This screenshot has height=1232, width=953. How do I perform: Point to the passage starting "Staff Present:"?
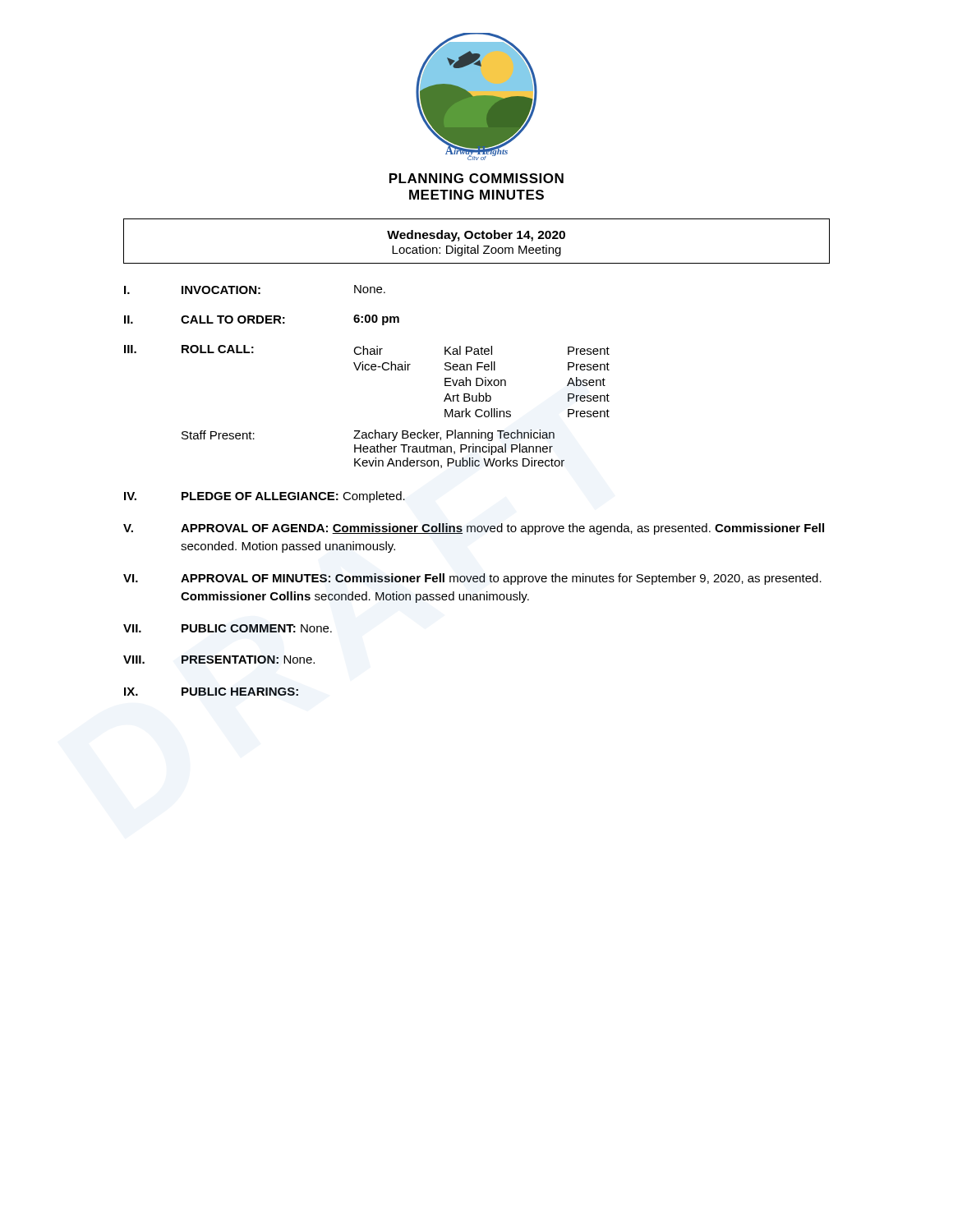tap(218, 435)
